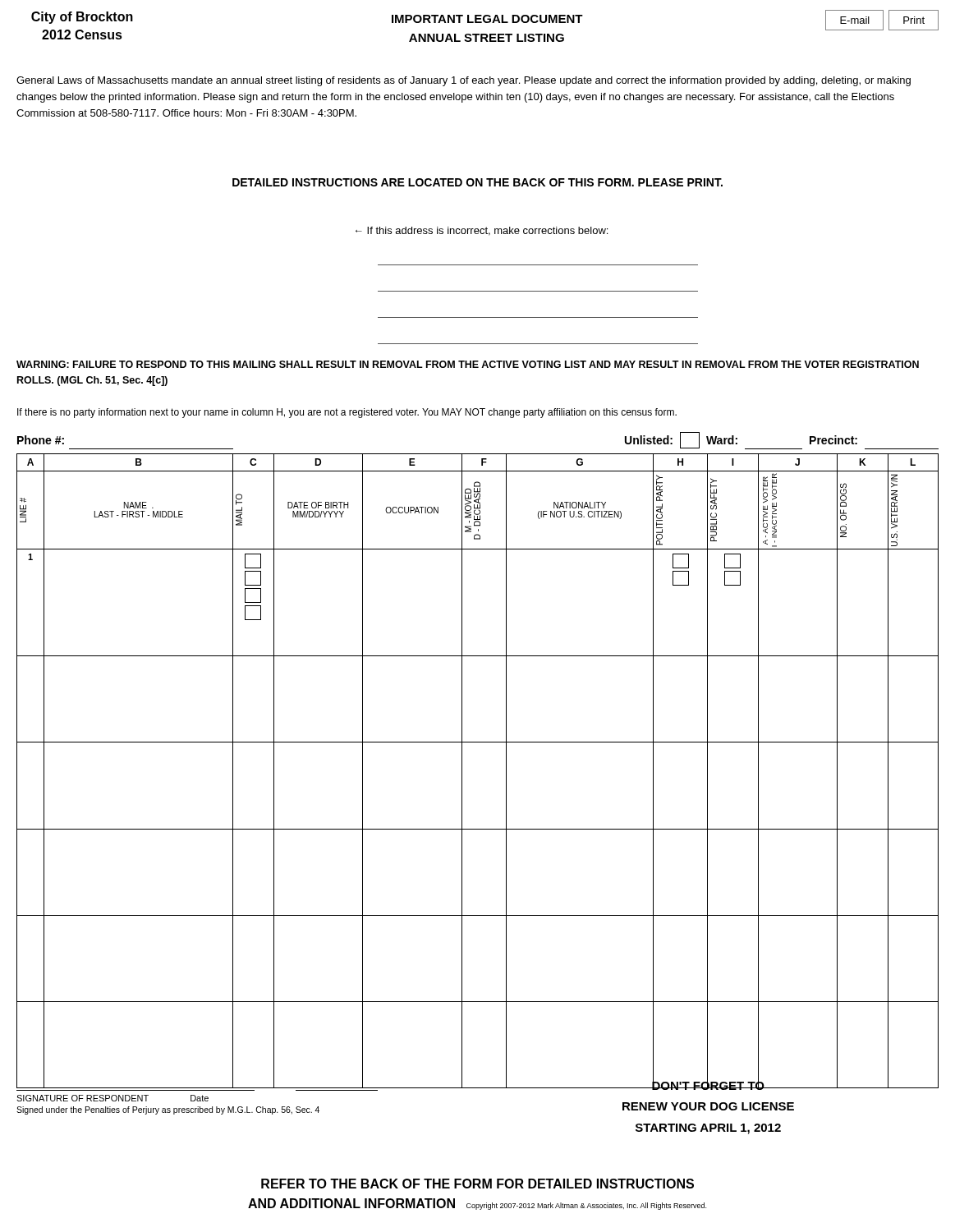This screenshot has width=955, height=1232.
Task: Find the block on this page that starts "General Laws of Massachusetts mandate an"
Action: pos(464,97)
